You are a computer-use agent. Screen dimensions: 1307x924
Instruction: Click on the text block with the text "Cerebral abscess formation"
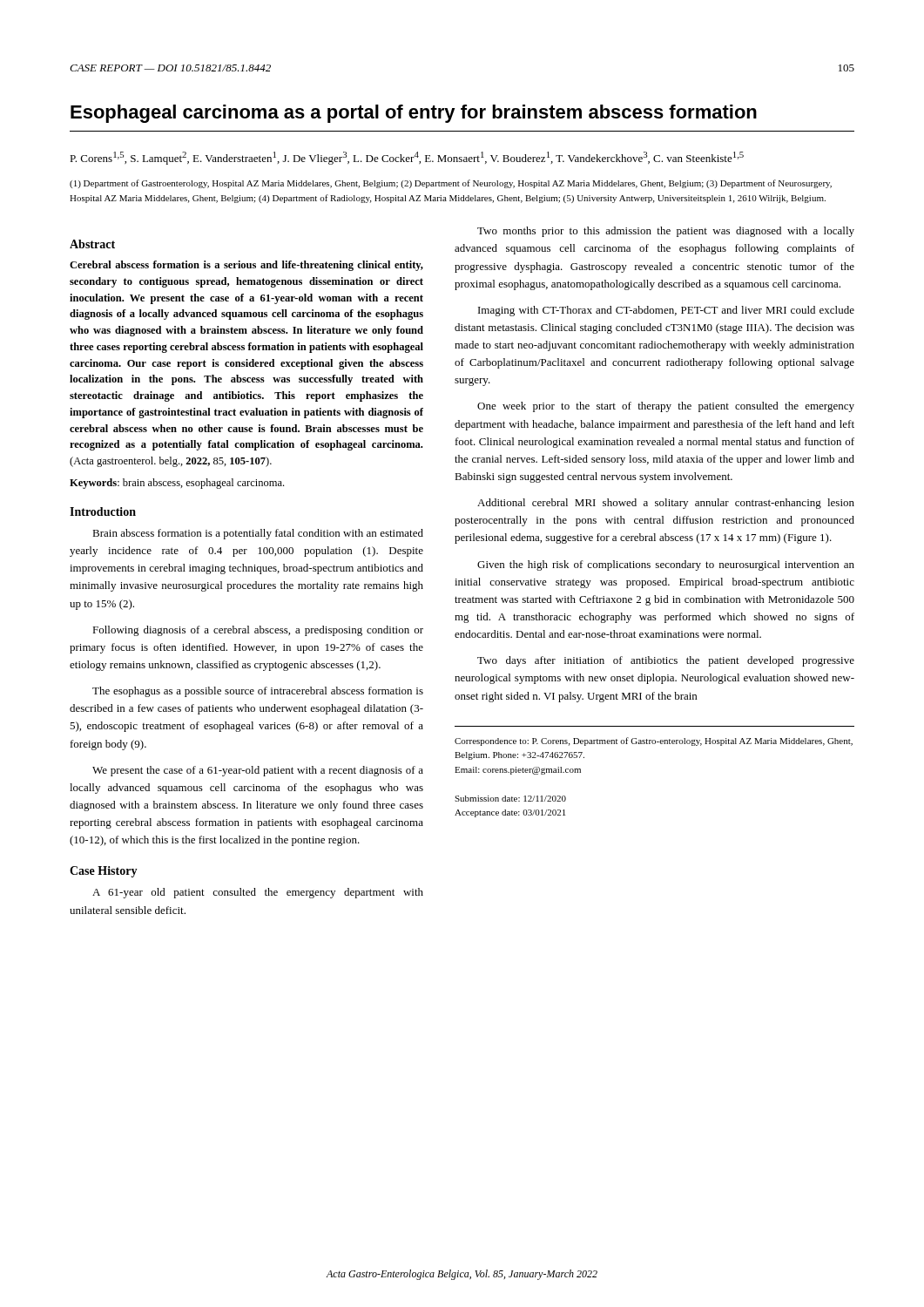pyautogui.click(x=246, y=363)
